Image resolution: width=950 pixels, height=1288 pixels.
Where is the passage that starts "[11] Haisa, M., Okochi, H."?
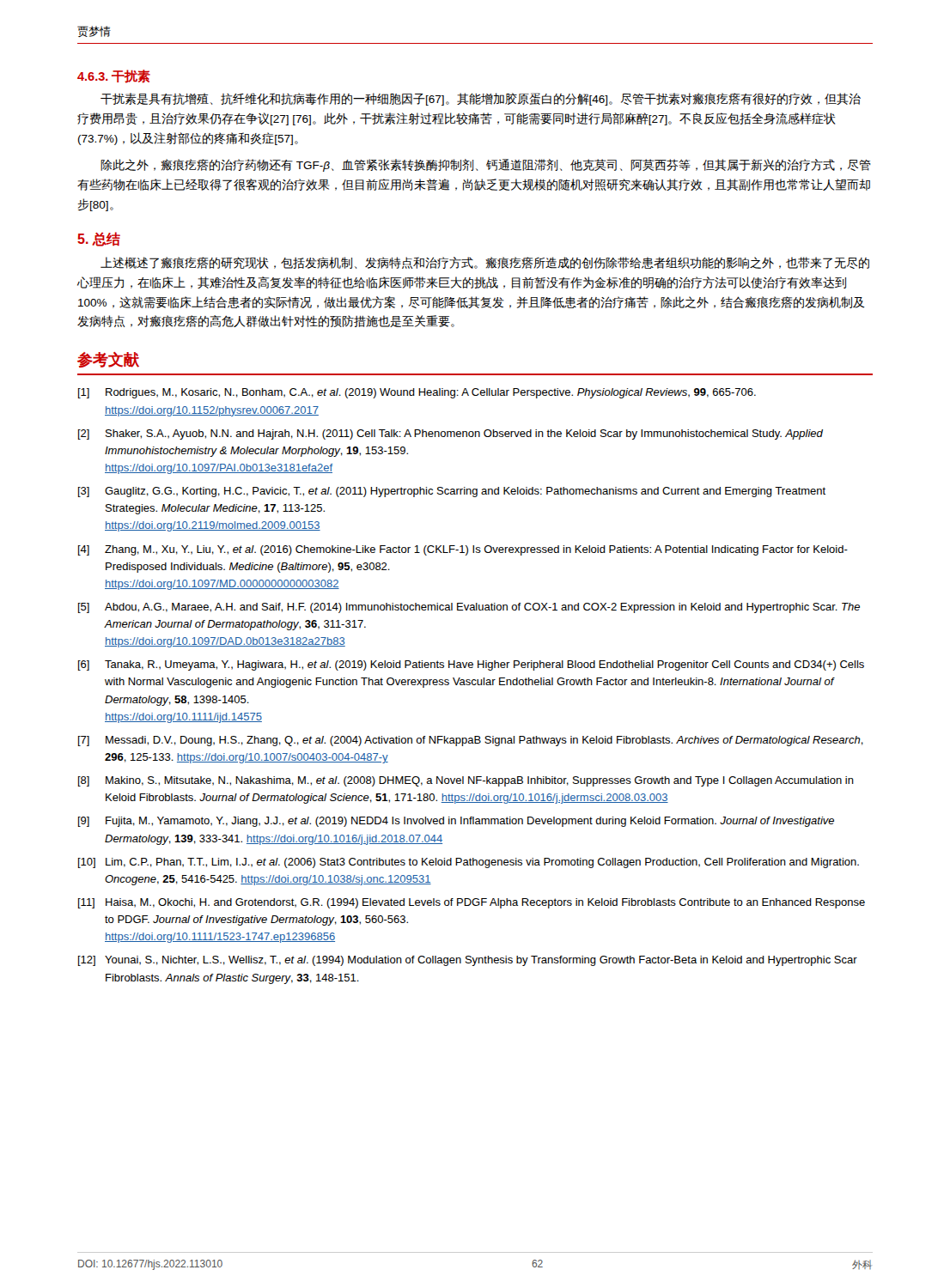[472, 903]
